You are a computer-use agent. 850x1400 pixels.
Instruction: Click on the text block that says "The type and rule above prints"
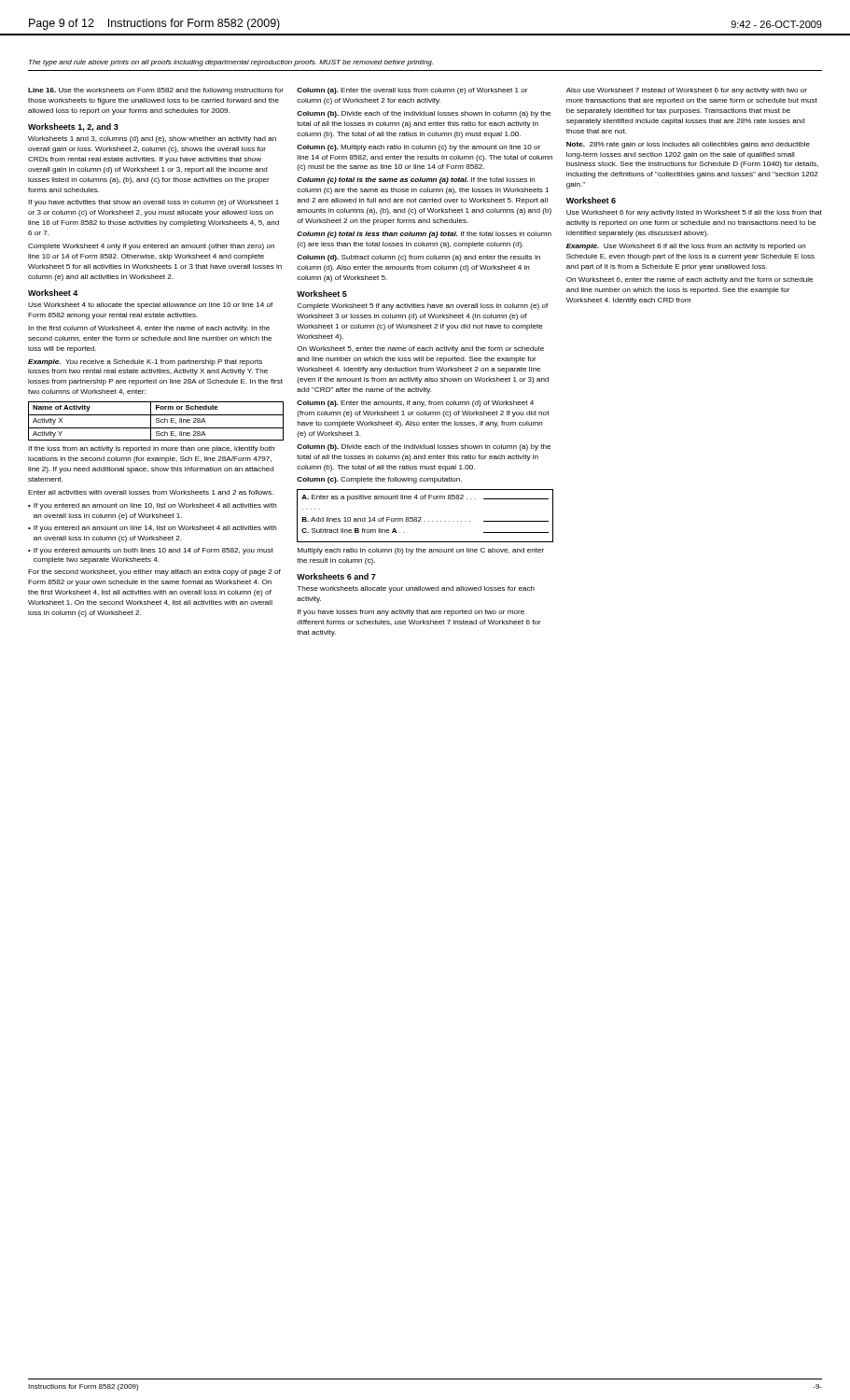click(x=231, y=62)
